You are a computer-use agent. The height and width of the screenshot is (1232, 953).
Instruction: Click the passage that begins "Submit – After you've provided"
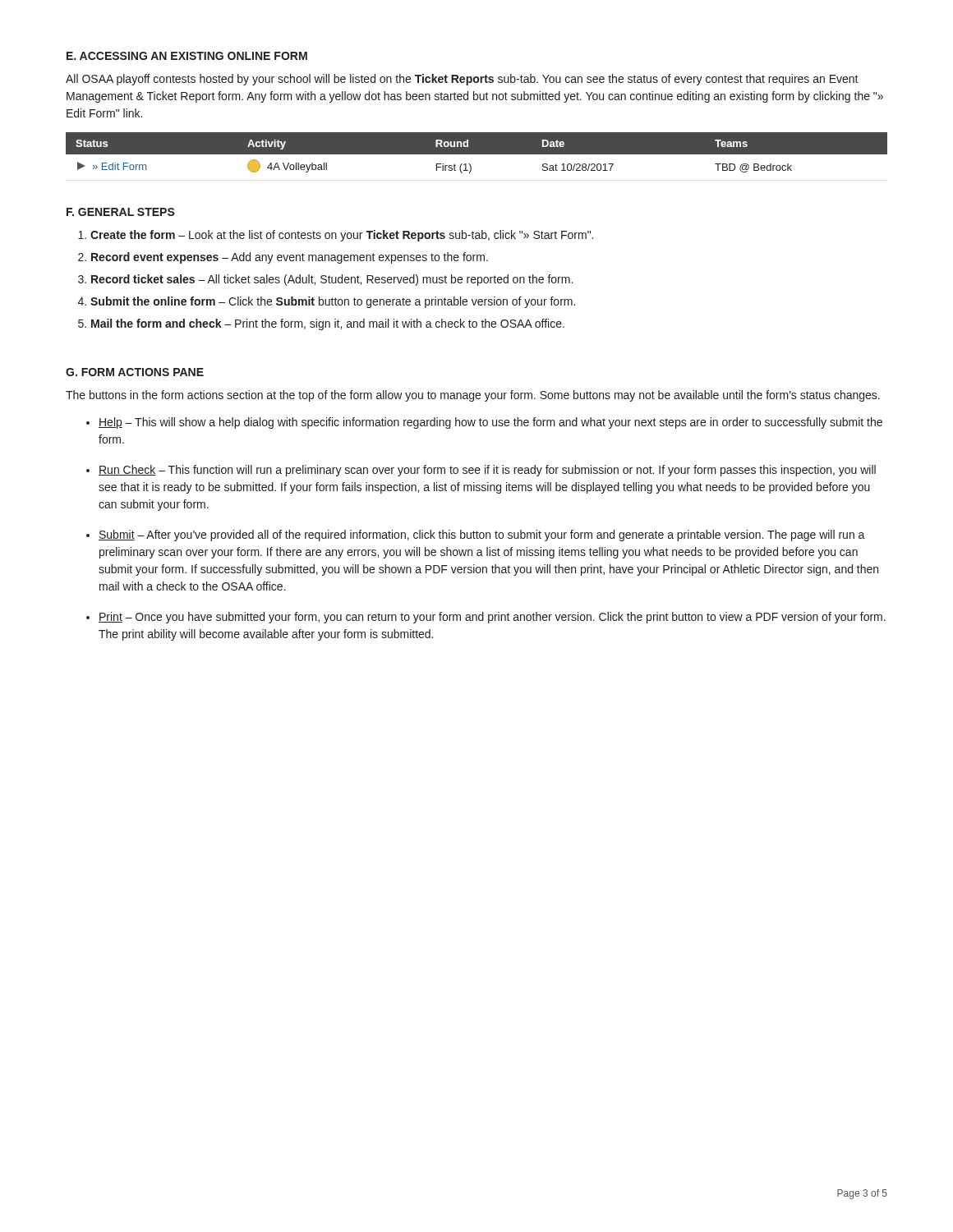pos(489,561)
